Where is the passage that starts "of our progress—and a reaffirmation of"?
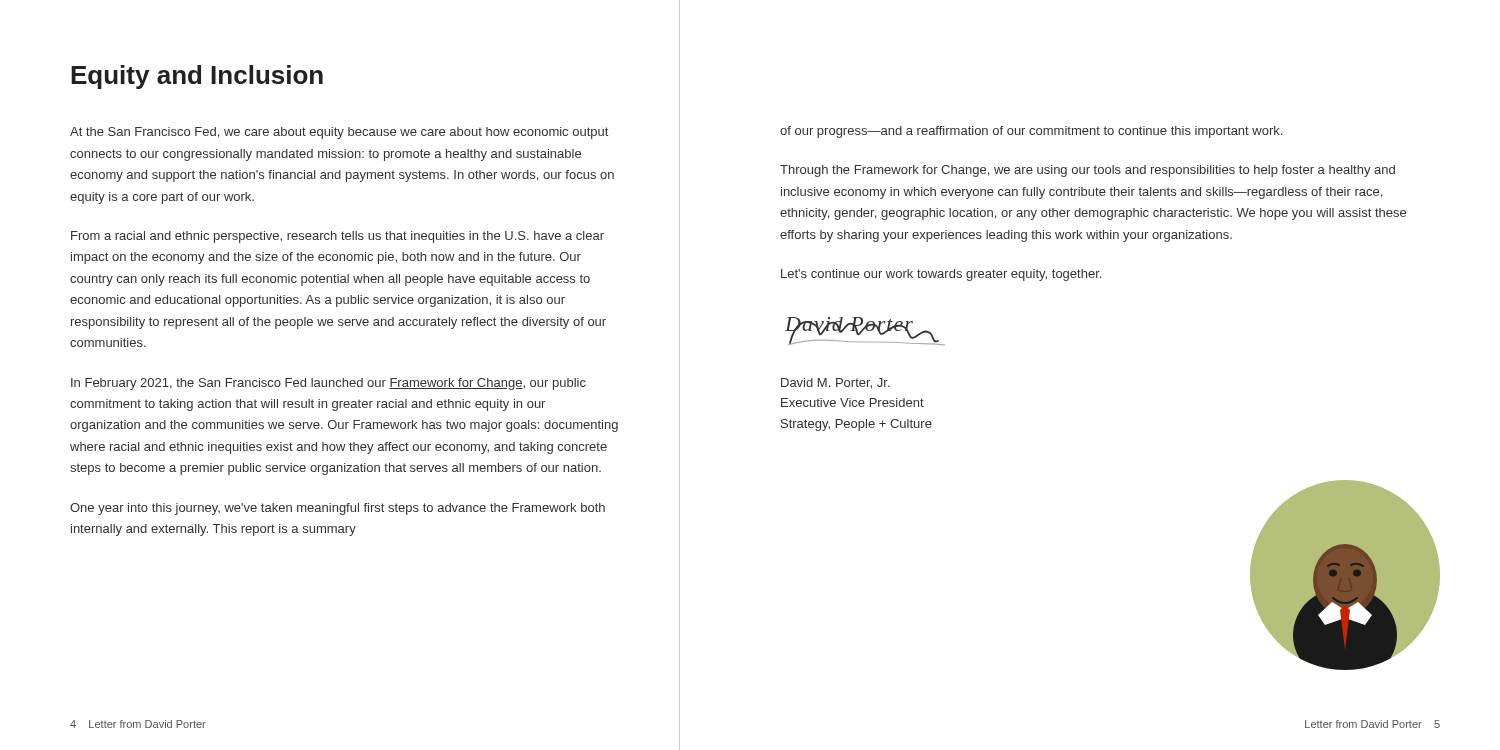The width and height of the screenshot is (1500, 750). (1032, 130)
